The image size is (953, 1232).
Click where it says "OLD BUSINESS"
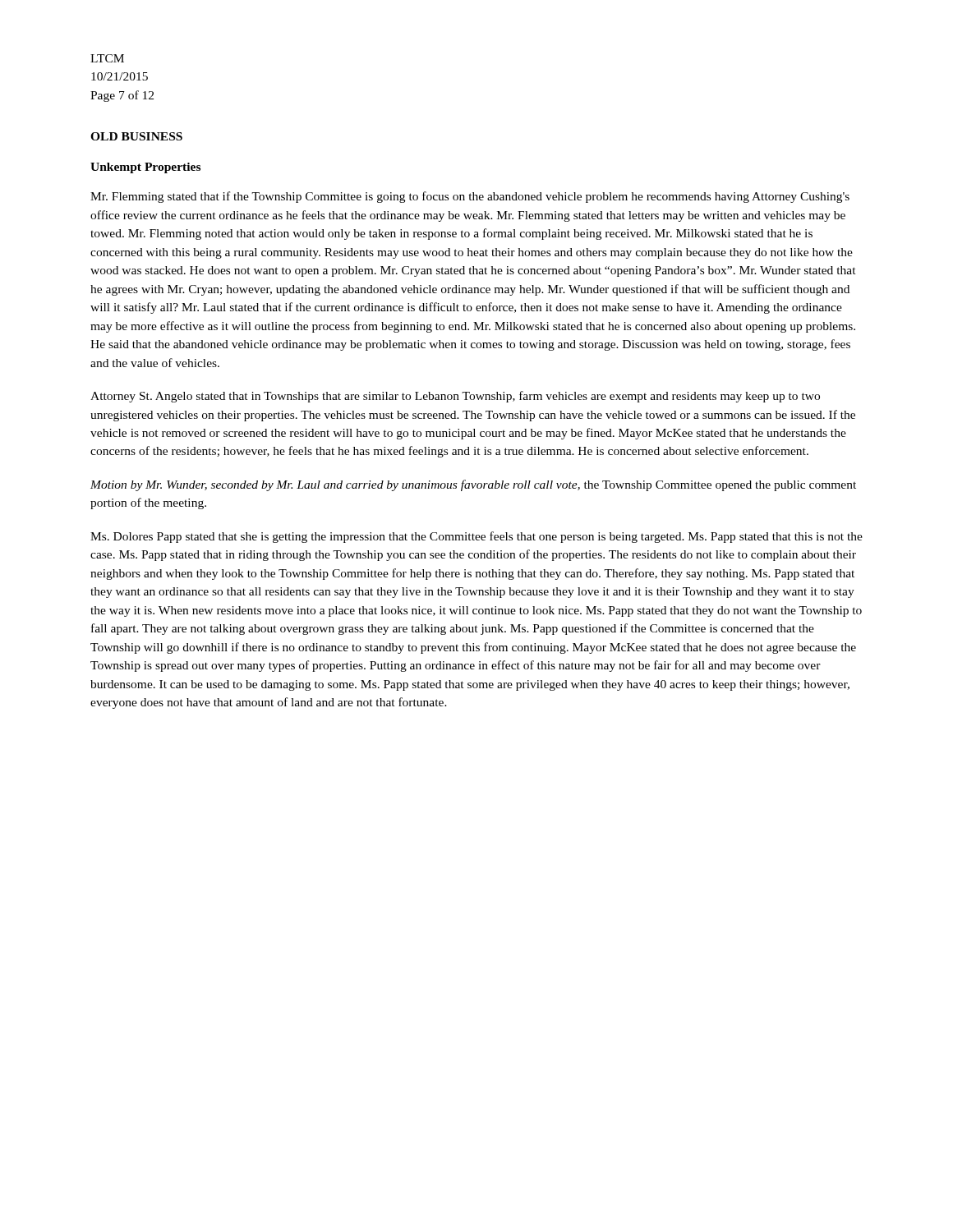[x=137, y=136]
